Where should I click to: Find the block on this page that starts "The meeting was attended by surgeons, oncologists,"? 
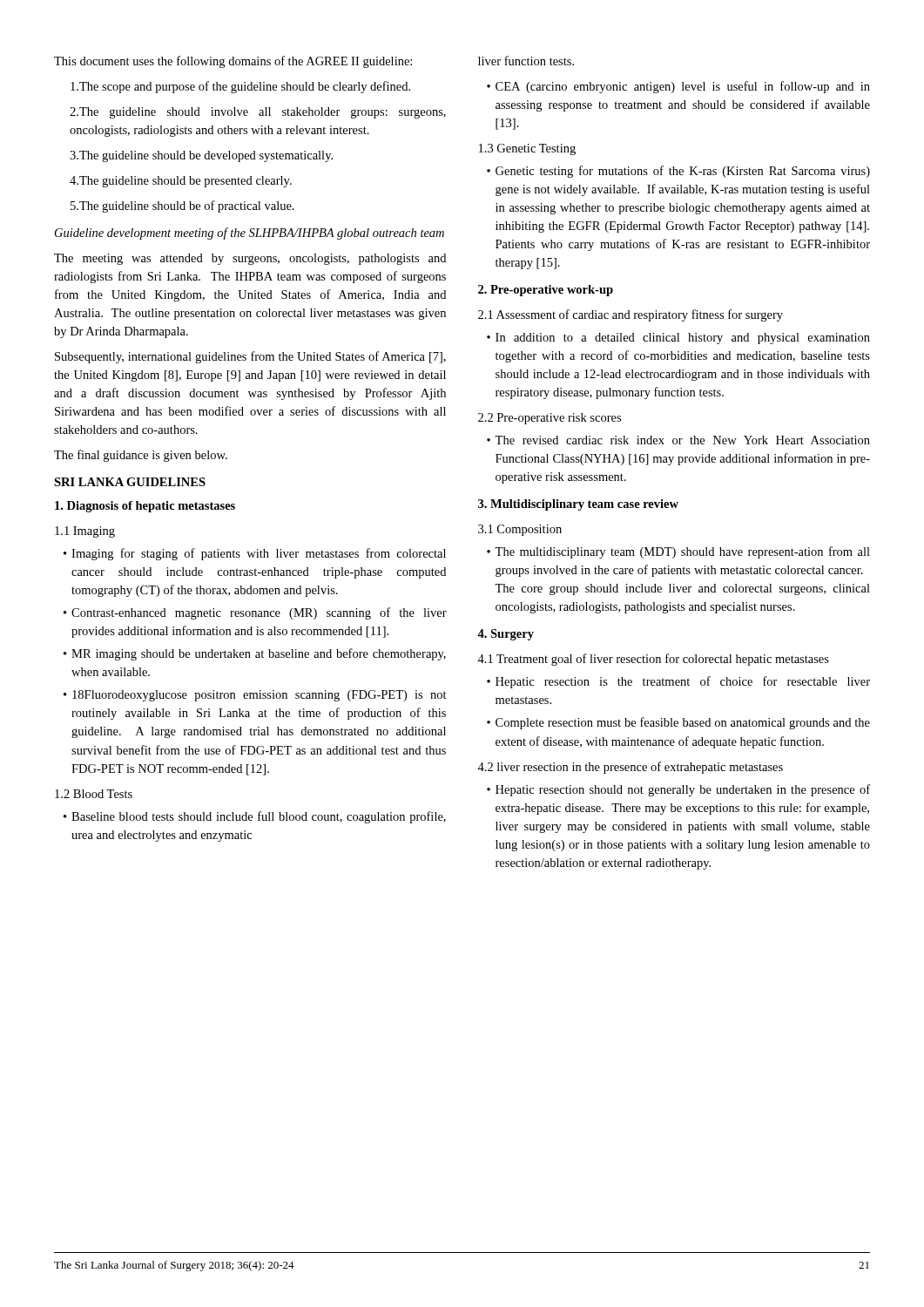tap(250, 295)
